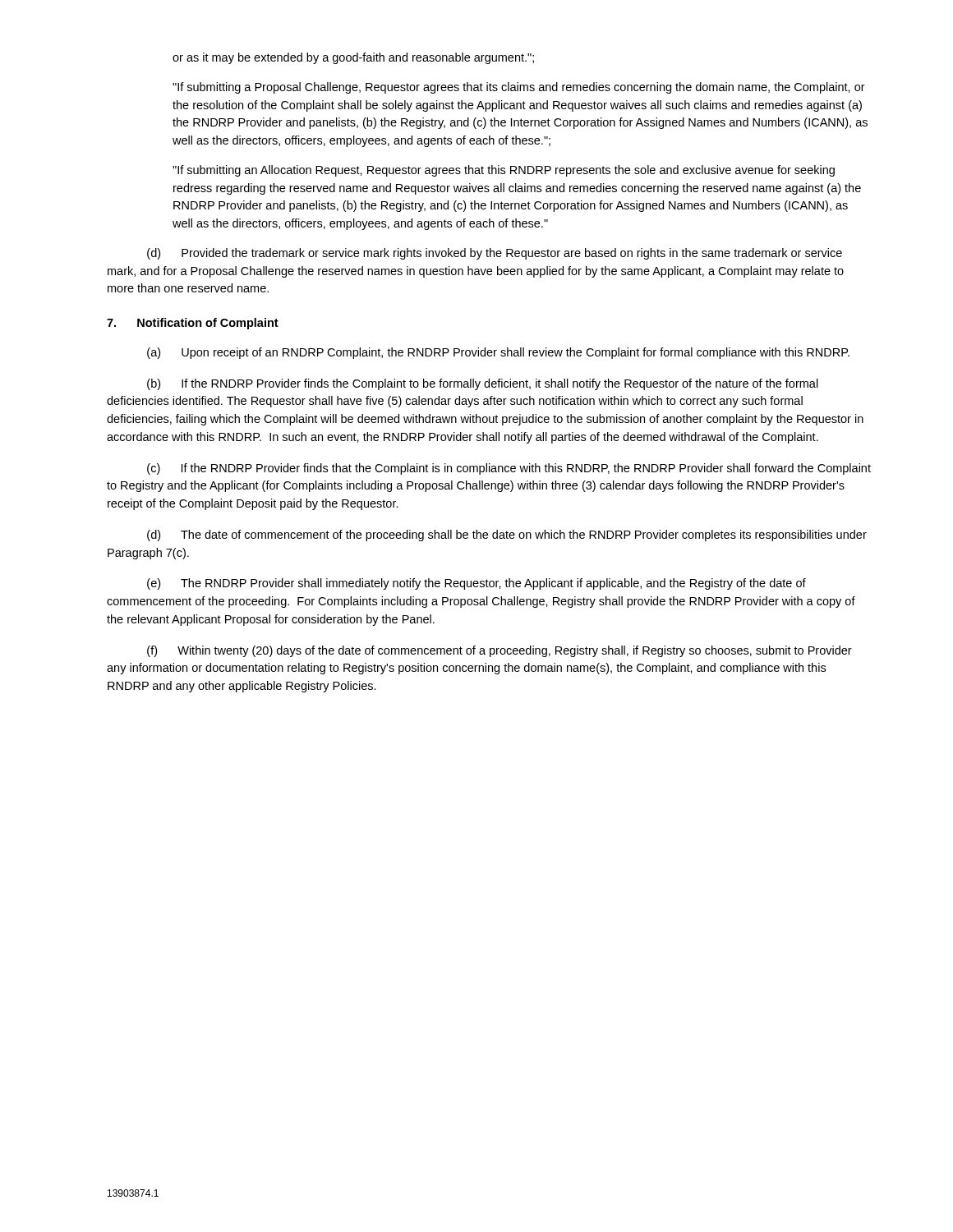953x1232 pixels.
Task: Select the text block containing ""If submitting an Allocation Request,"
Action: (x=517, y=197)
